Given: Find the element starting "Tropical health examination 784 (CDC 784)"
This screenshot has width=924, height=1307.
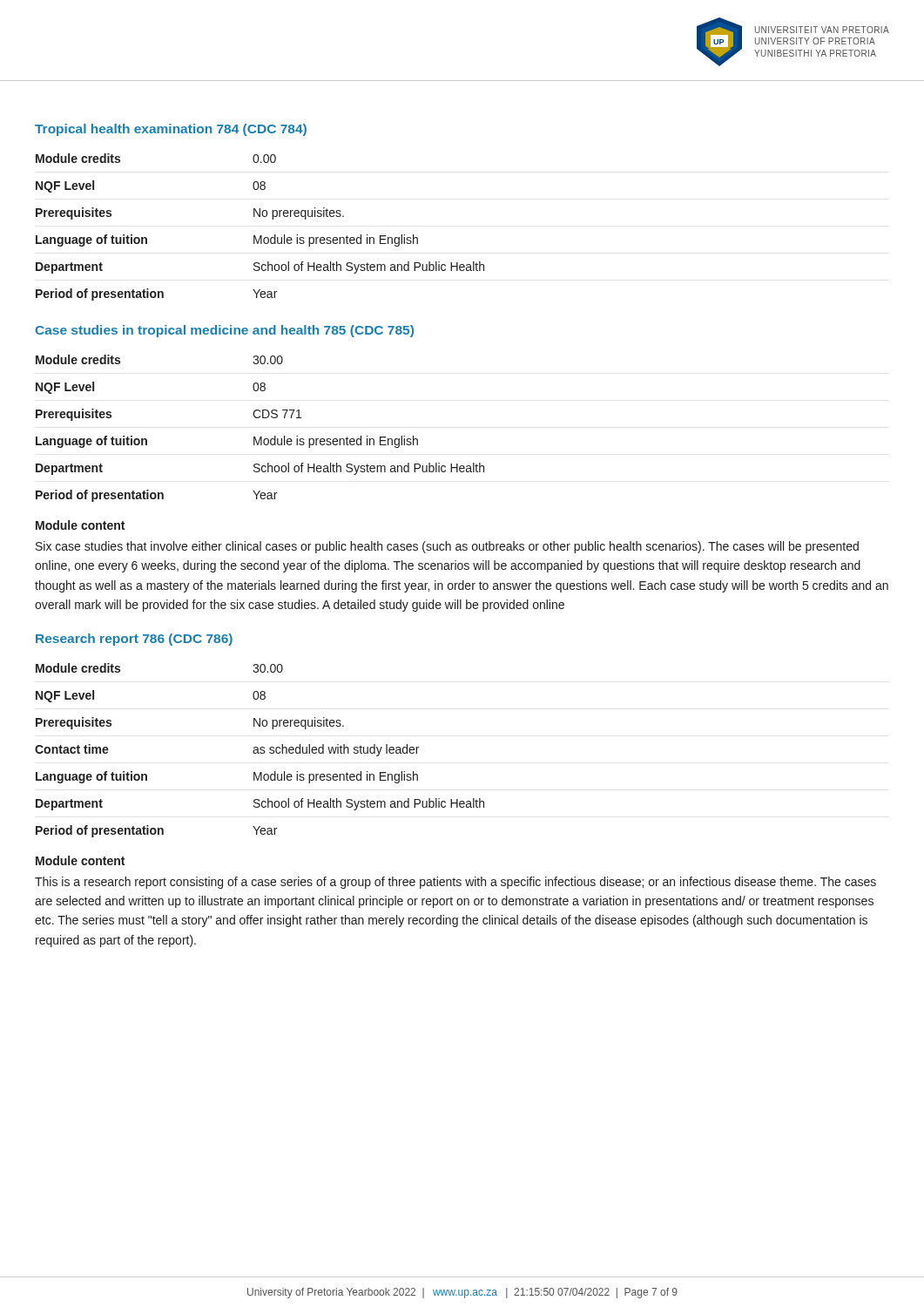Looking at the screenshot, I should pyautogui.click(x=171, y=129).
